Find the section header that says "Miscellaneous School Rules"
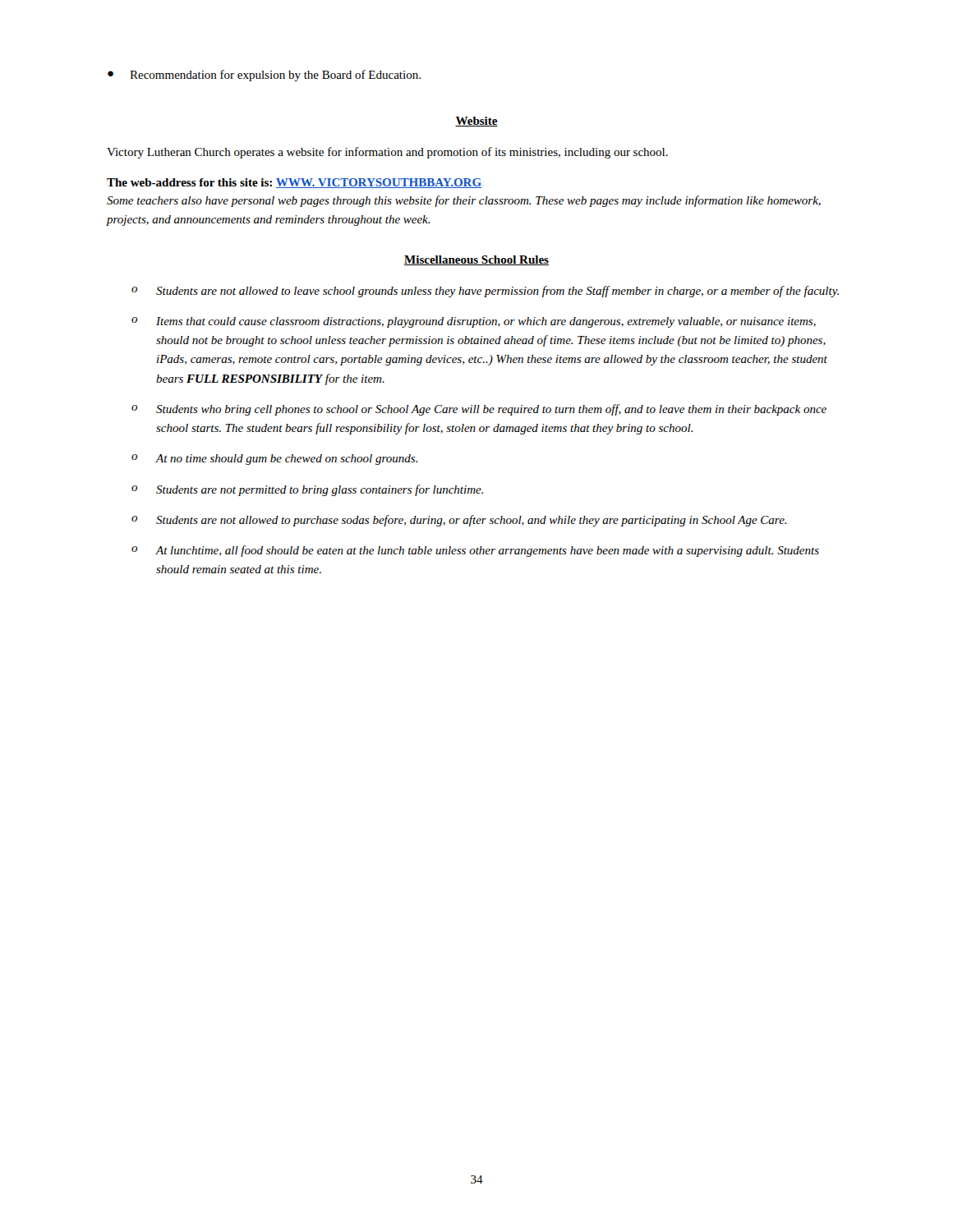Image resolution: width=953 pixels, height=1232 pixels. [476, 259]
